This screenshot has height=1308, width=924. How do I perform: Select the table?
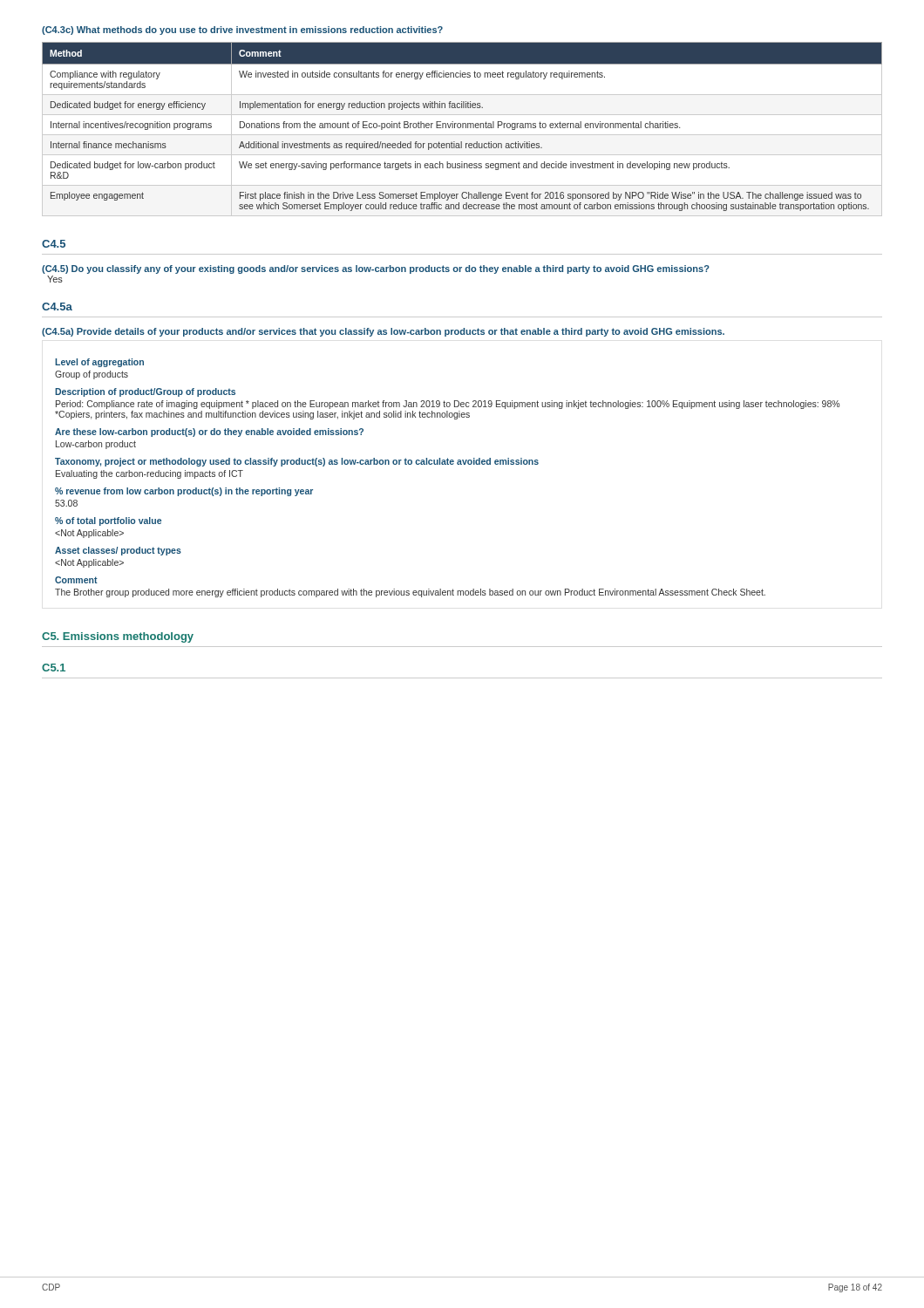click(462, 129)
